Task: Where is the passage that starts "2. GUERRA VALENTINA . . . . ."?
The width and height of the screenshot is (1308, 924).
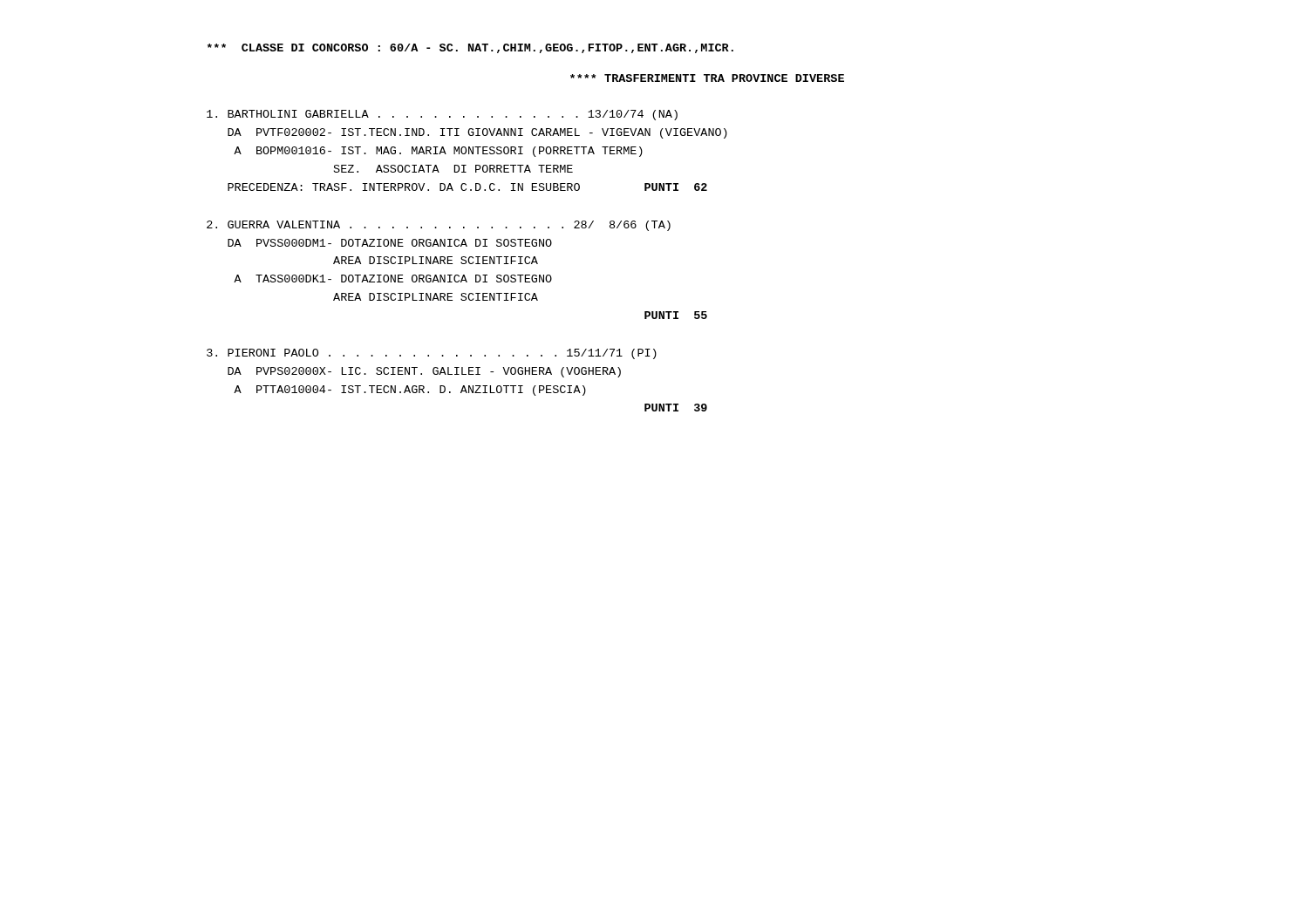Action: [x=439, y=226]
